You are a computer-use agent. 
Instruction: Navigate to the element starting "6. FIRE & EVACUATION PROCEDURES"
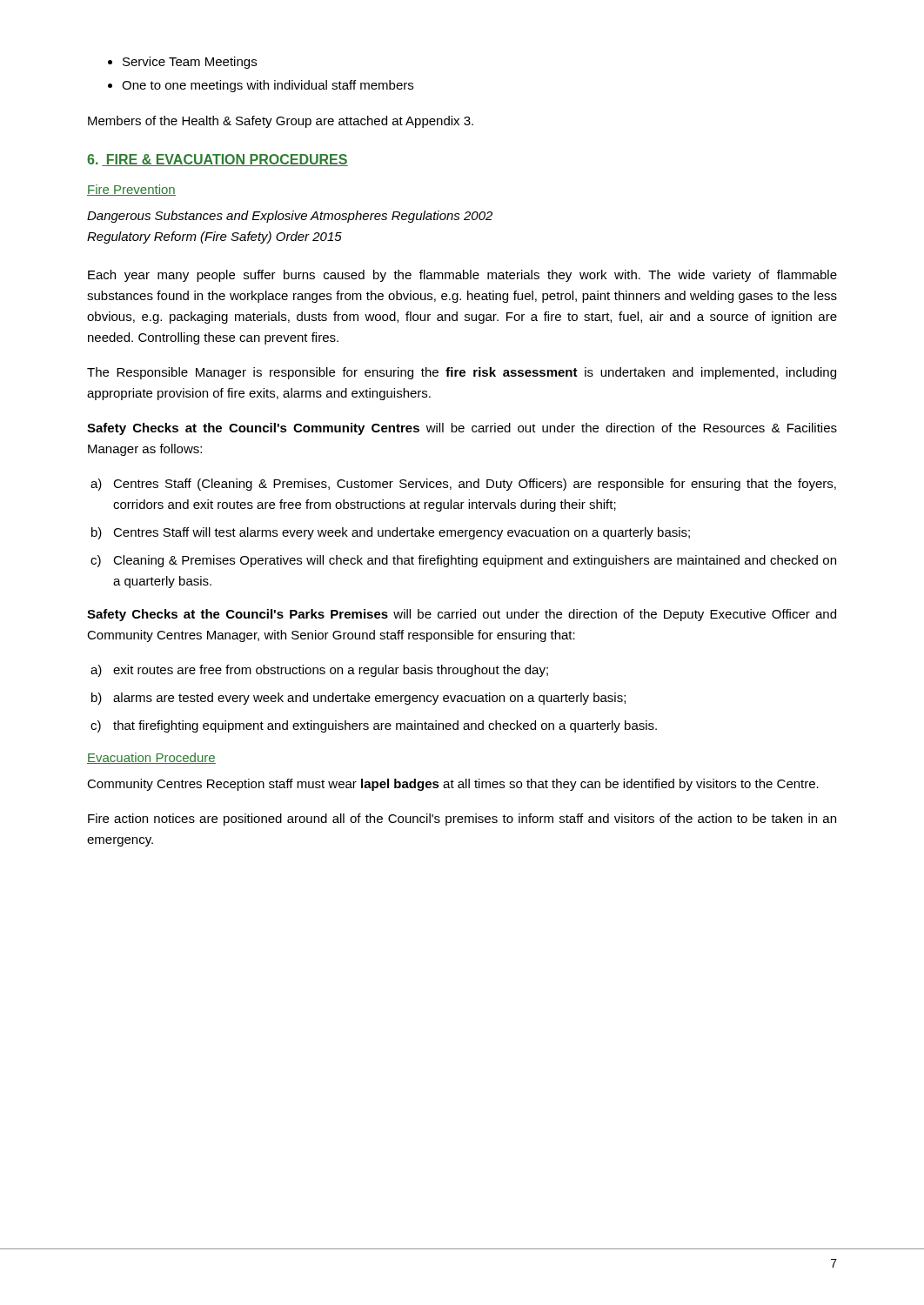[217, 160]
